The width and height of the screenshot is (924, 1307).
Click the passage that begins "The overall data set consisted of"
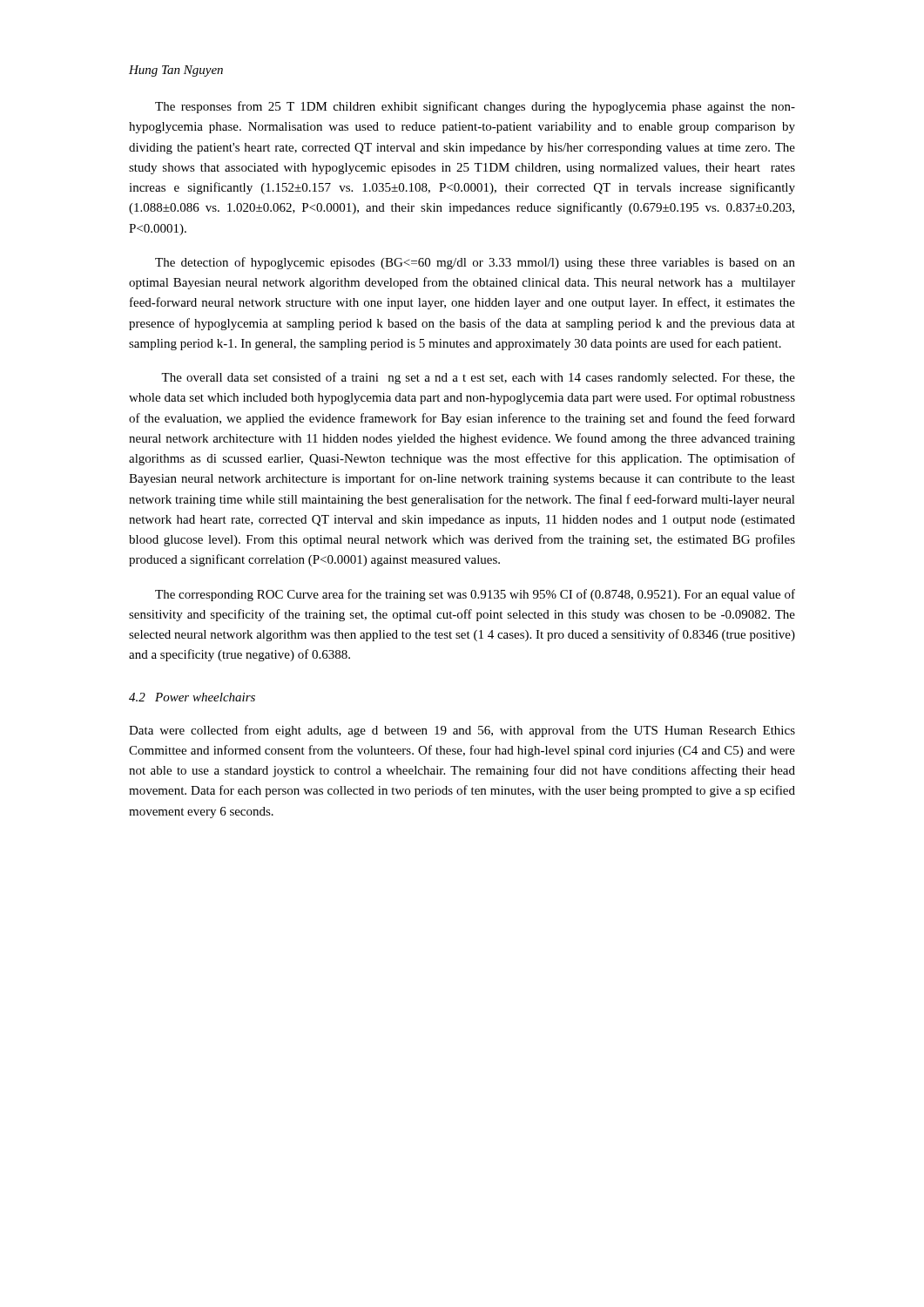click(462, 468)
